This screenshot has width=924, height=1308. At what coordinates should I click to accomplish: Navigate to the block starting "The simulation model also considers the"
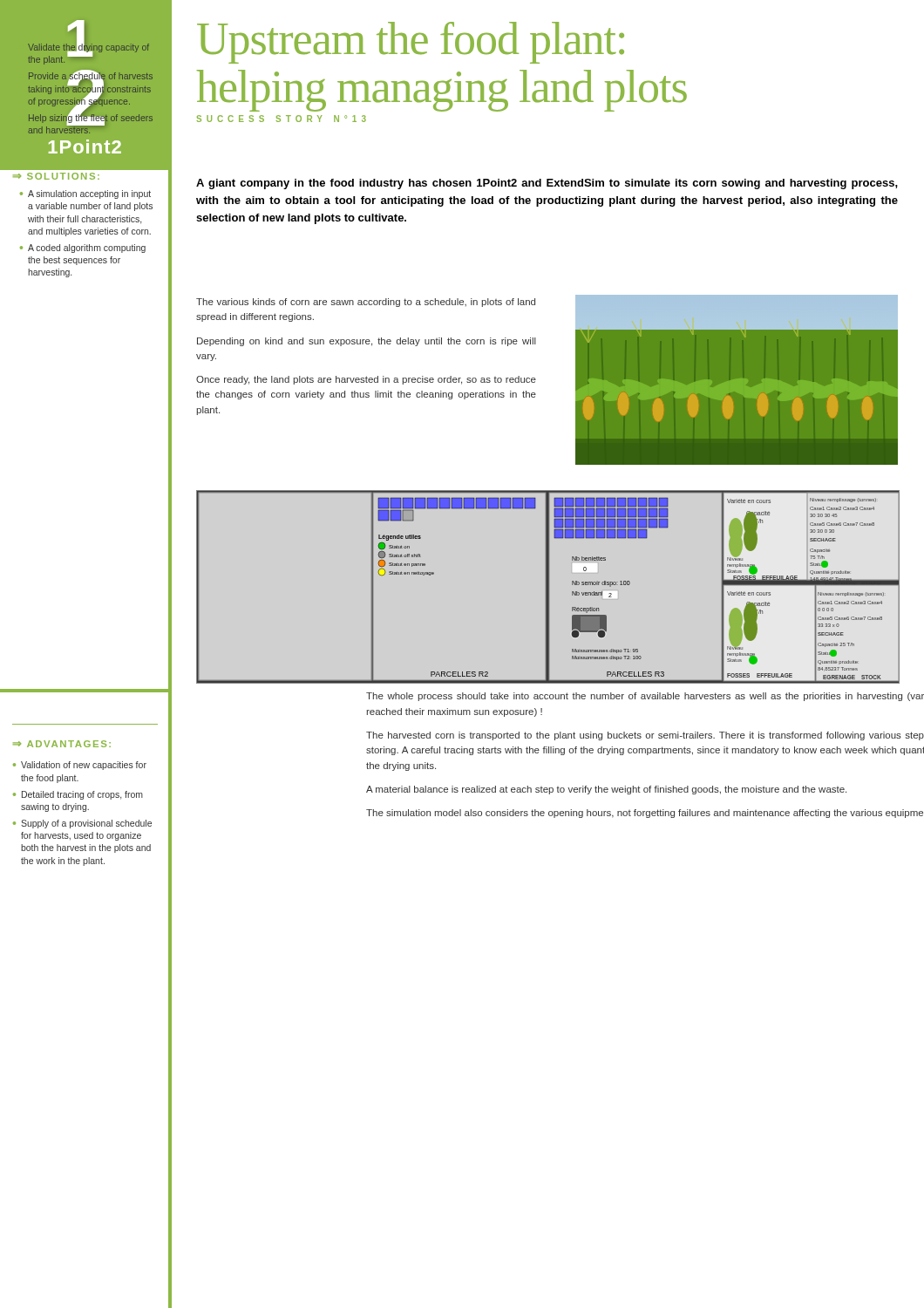645,813
